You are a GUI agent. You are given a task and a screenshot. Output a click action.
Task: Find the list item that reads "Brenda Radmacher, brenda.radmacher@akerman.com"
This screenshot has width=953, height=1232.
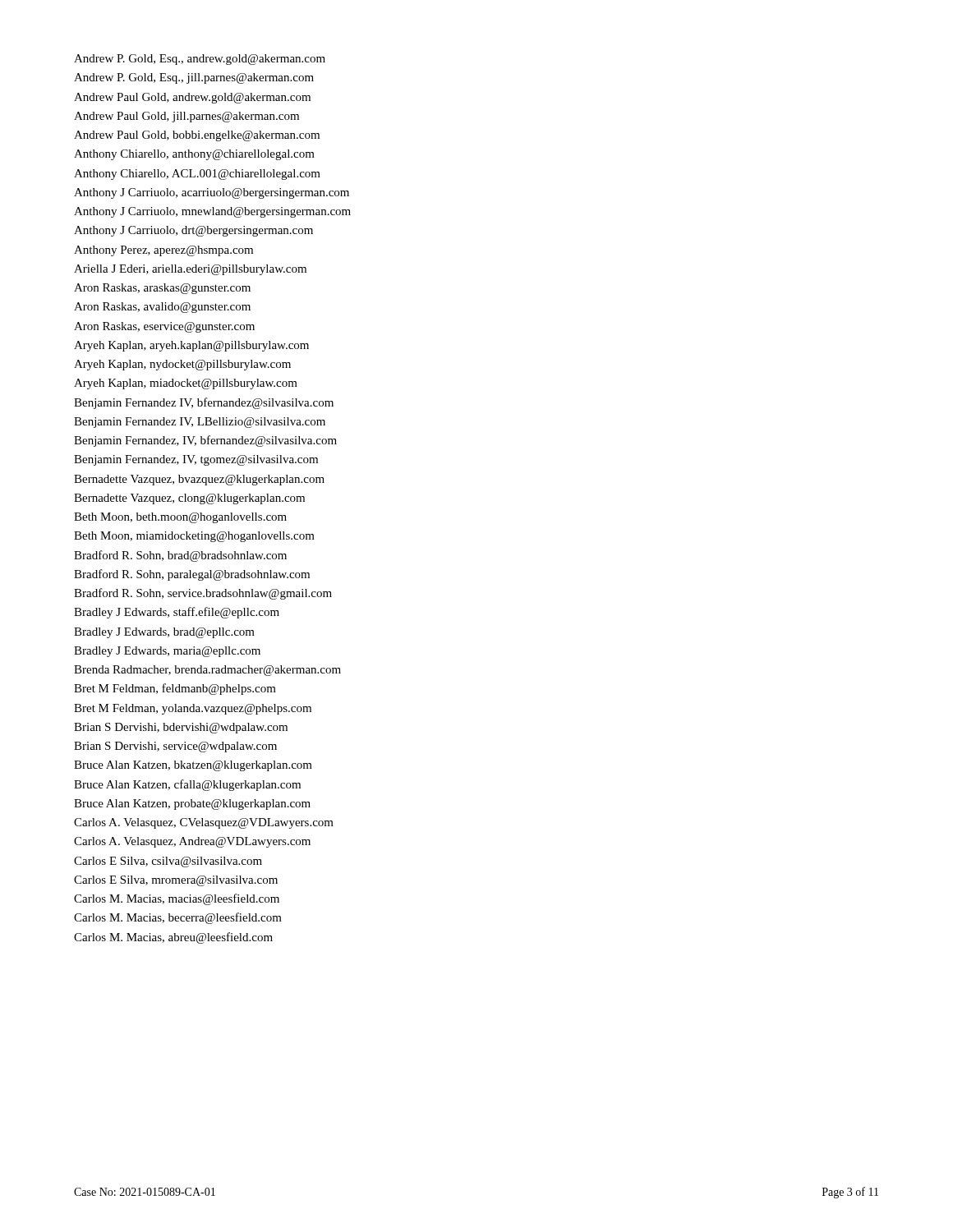207,671
